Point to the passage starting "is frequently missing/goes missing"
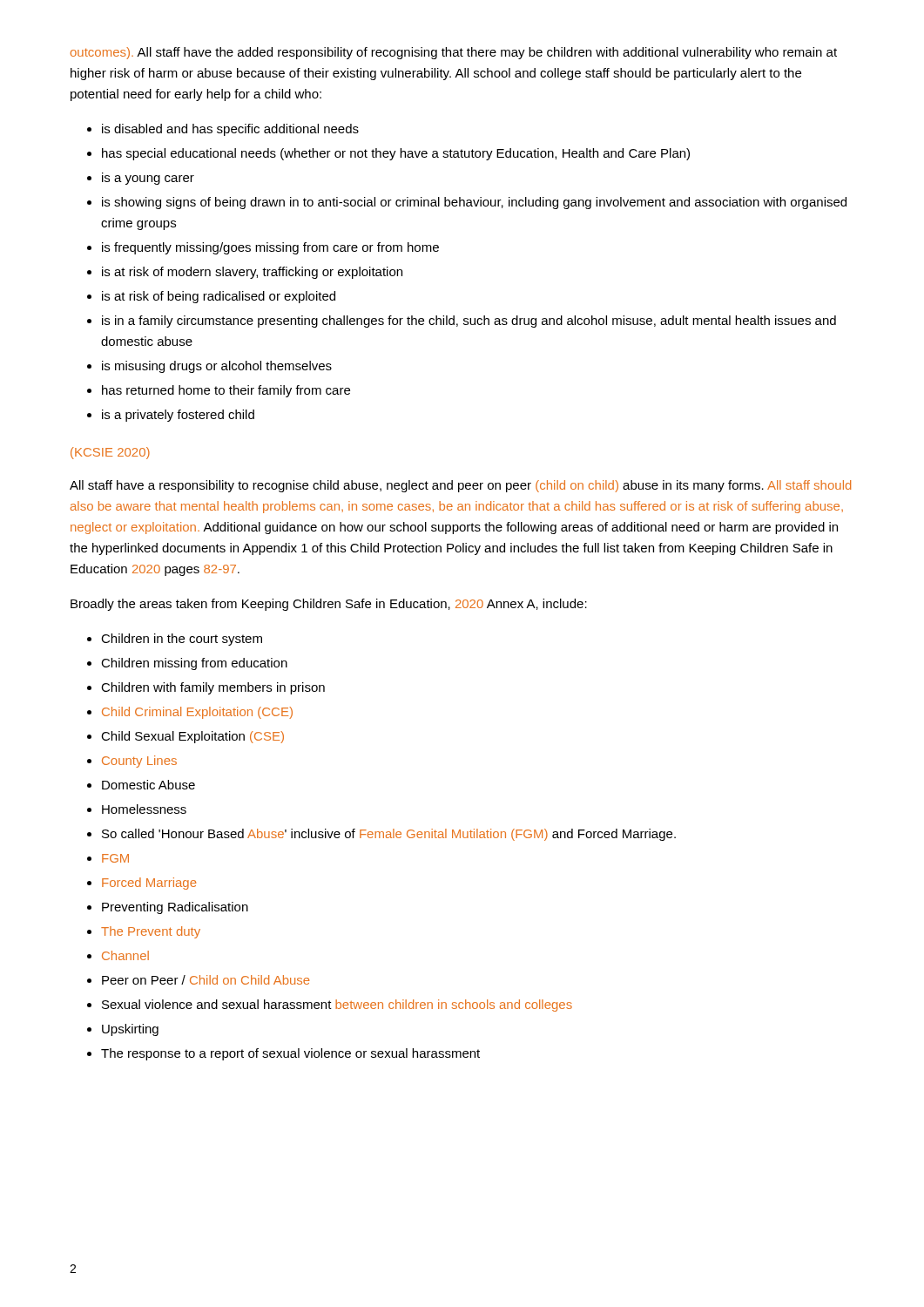 [270, 247]
